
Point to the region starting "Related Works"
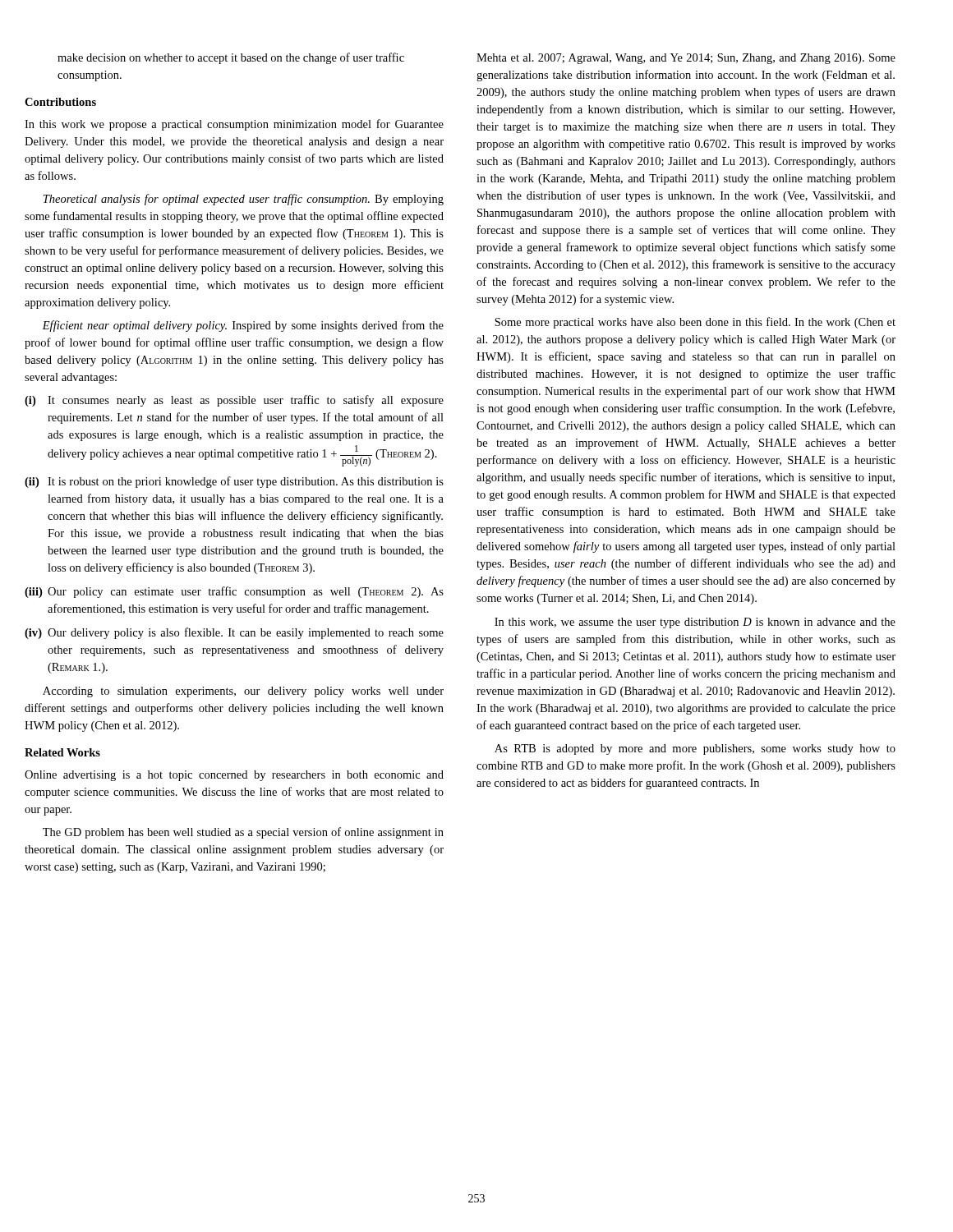pos(62,752)
